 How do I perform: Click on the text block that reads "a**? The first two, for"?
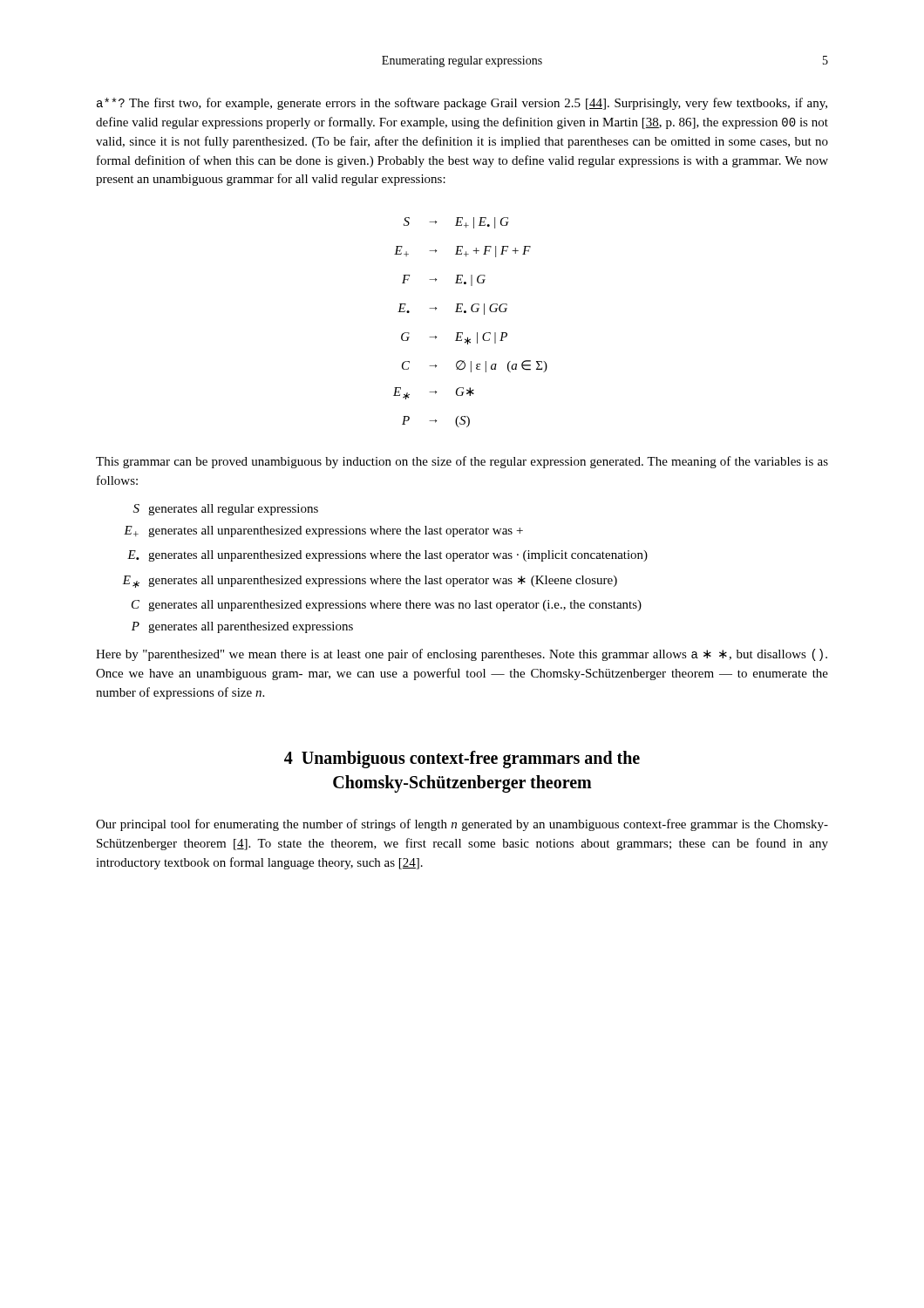tap(462, 142)
